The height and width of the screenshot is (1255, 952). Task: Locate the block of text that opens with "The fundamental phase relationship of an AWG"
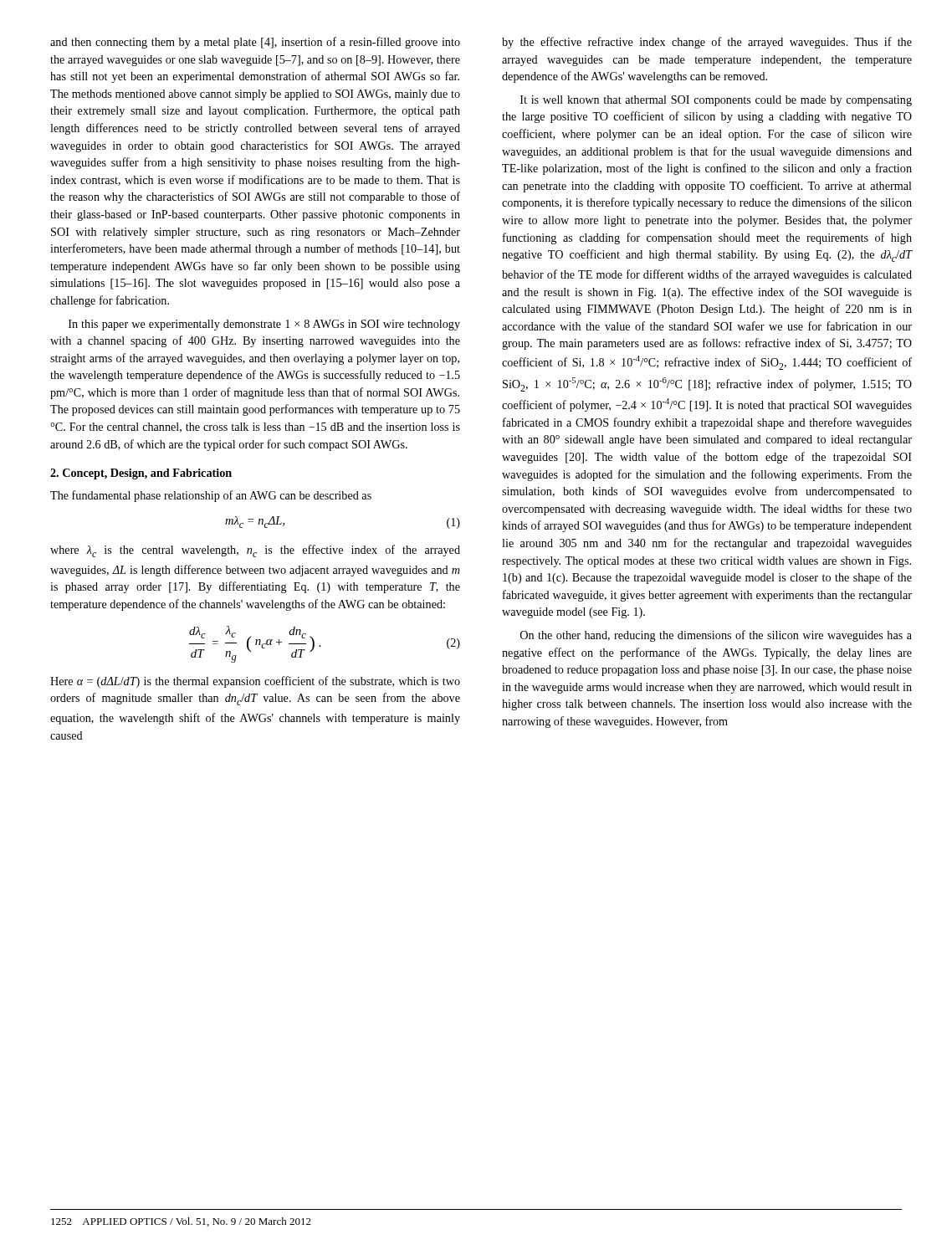[255, 495]
